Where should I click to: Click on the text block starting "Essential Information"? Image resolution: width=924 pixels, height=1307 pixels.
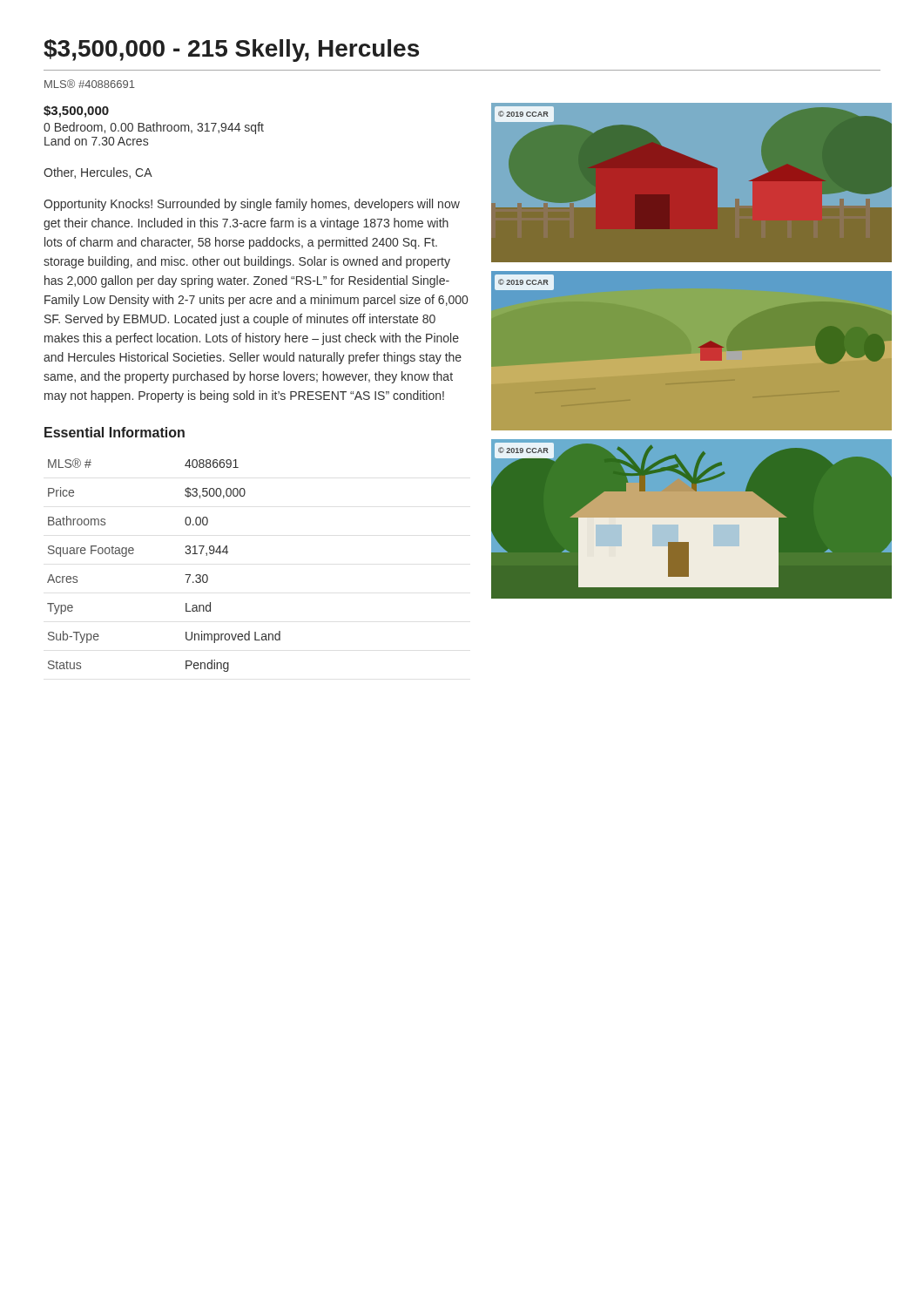click(x=114, y=432)
